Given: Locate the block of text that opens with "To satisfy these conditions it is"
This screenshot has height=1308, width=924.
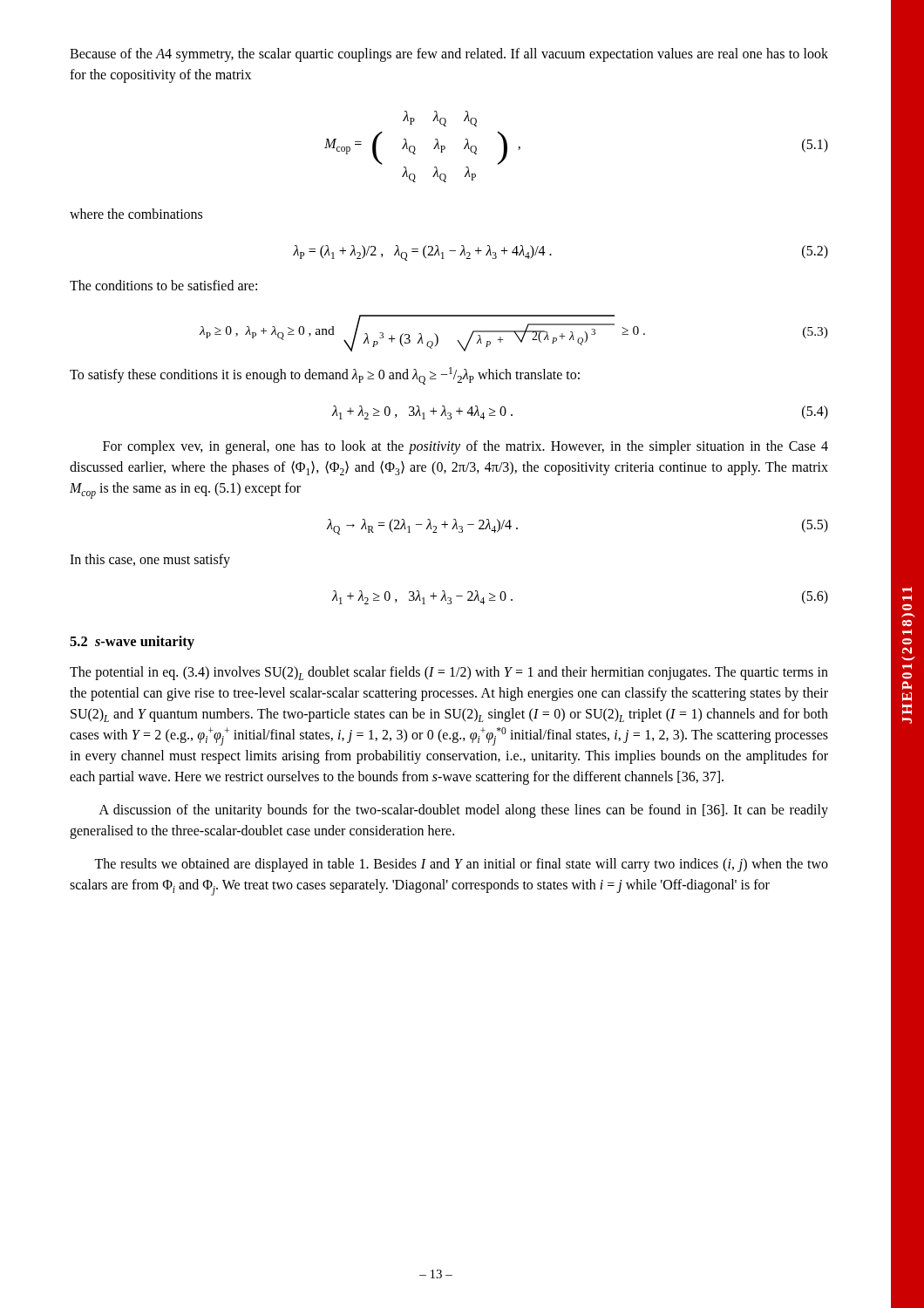Looking at the screenshot, I should (x=325, y=375).
